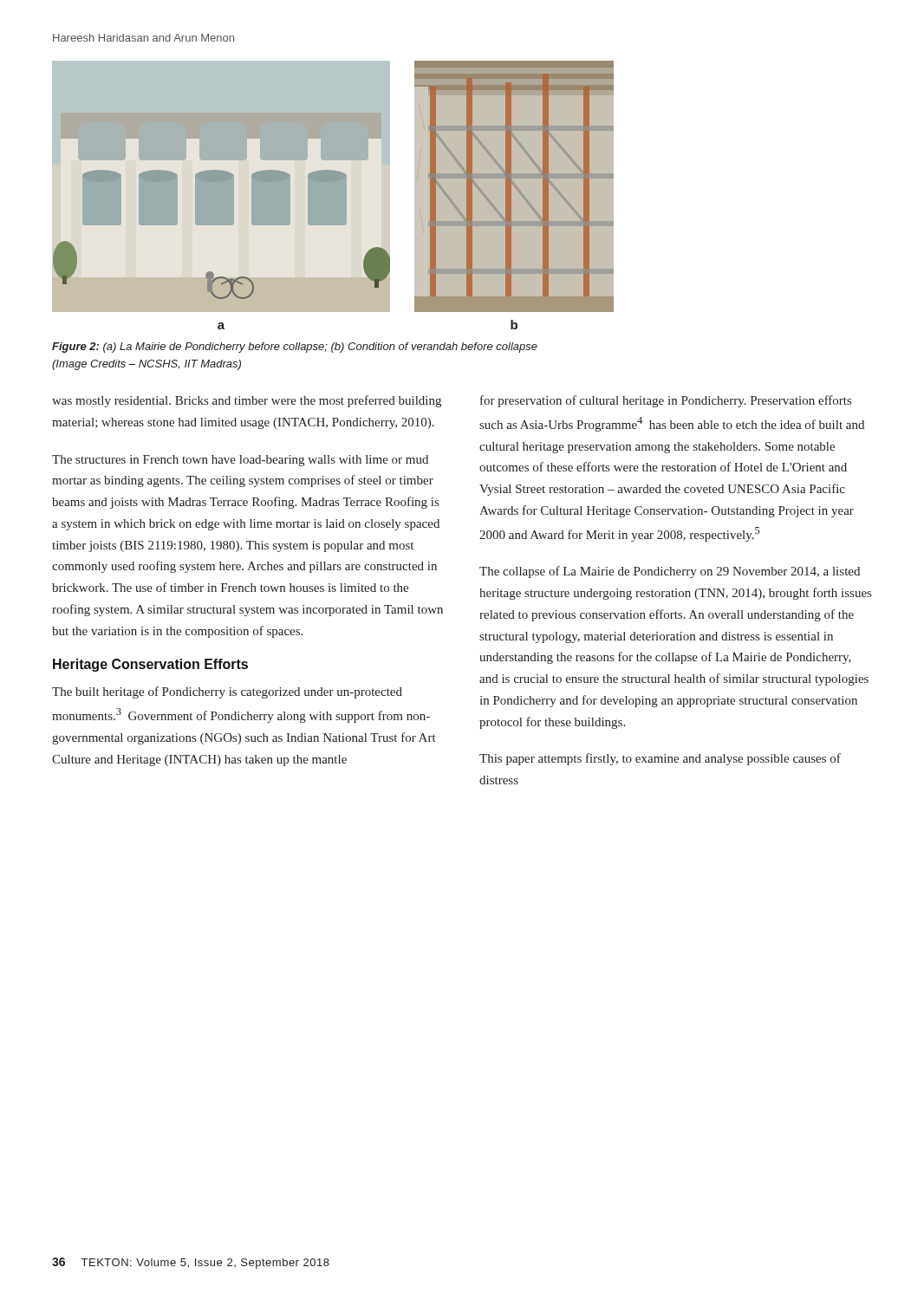Find the caption that says "Figure 2: (a) La Mairie de"
The height and width of the screenshot is (1300, 924).
[355, 355]
